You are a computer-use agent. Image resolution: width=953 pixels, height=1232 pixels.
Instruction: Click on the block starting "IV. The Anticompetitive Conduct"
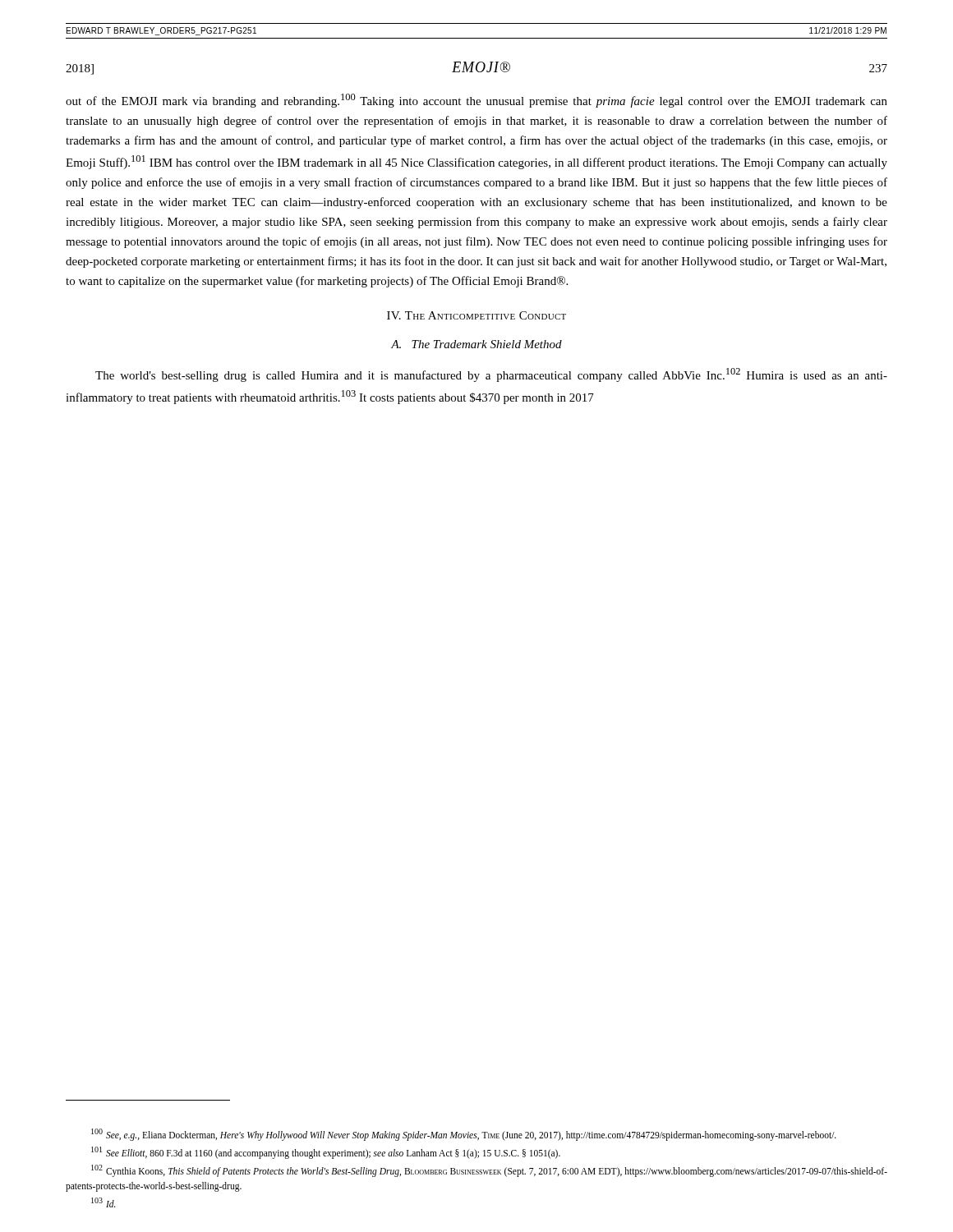(x=476, y=315)
